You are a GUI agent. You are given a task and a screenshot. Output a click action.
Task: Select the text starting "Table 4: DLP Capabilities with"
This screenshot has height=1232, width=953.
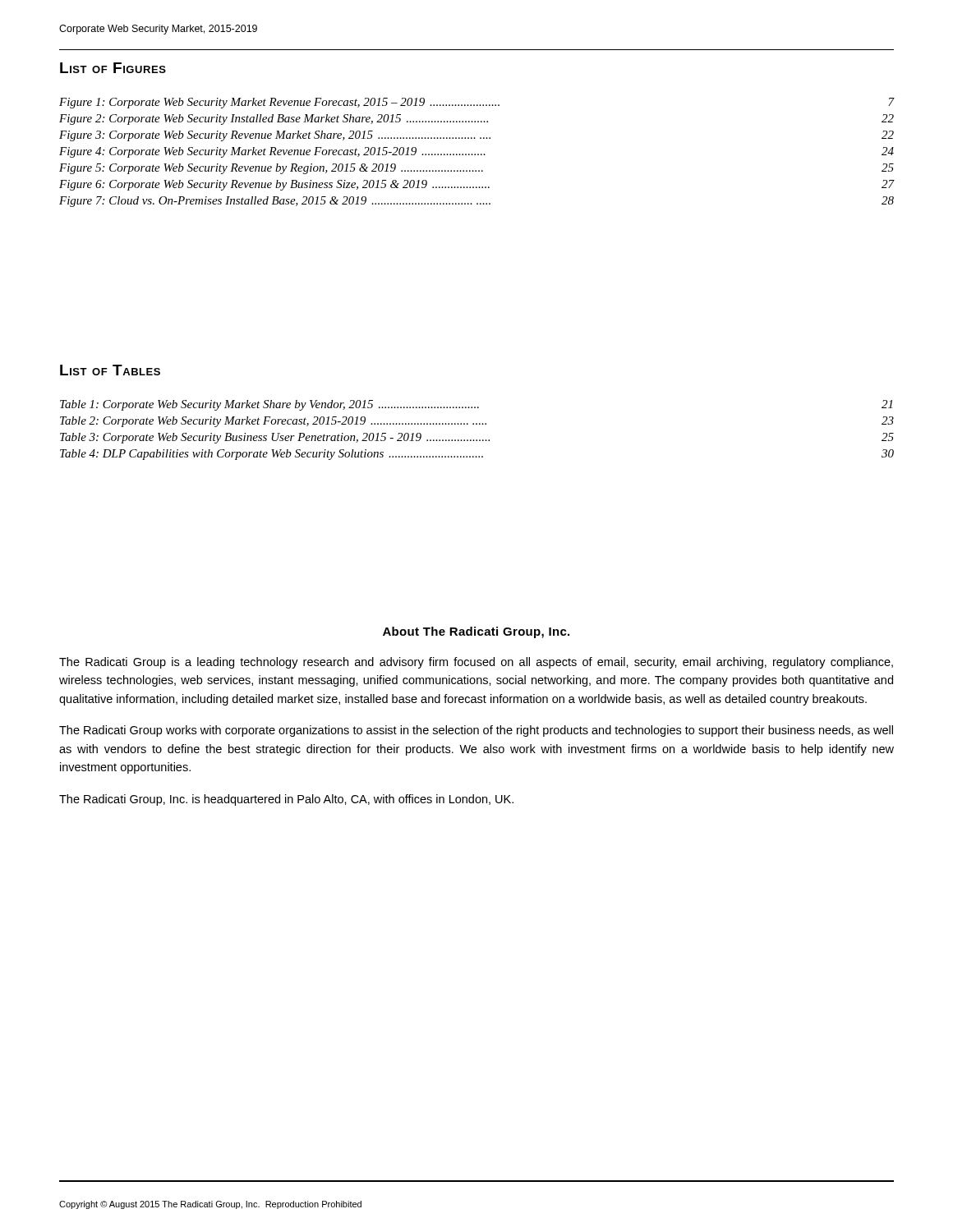tap(476, 454)
